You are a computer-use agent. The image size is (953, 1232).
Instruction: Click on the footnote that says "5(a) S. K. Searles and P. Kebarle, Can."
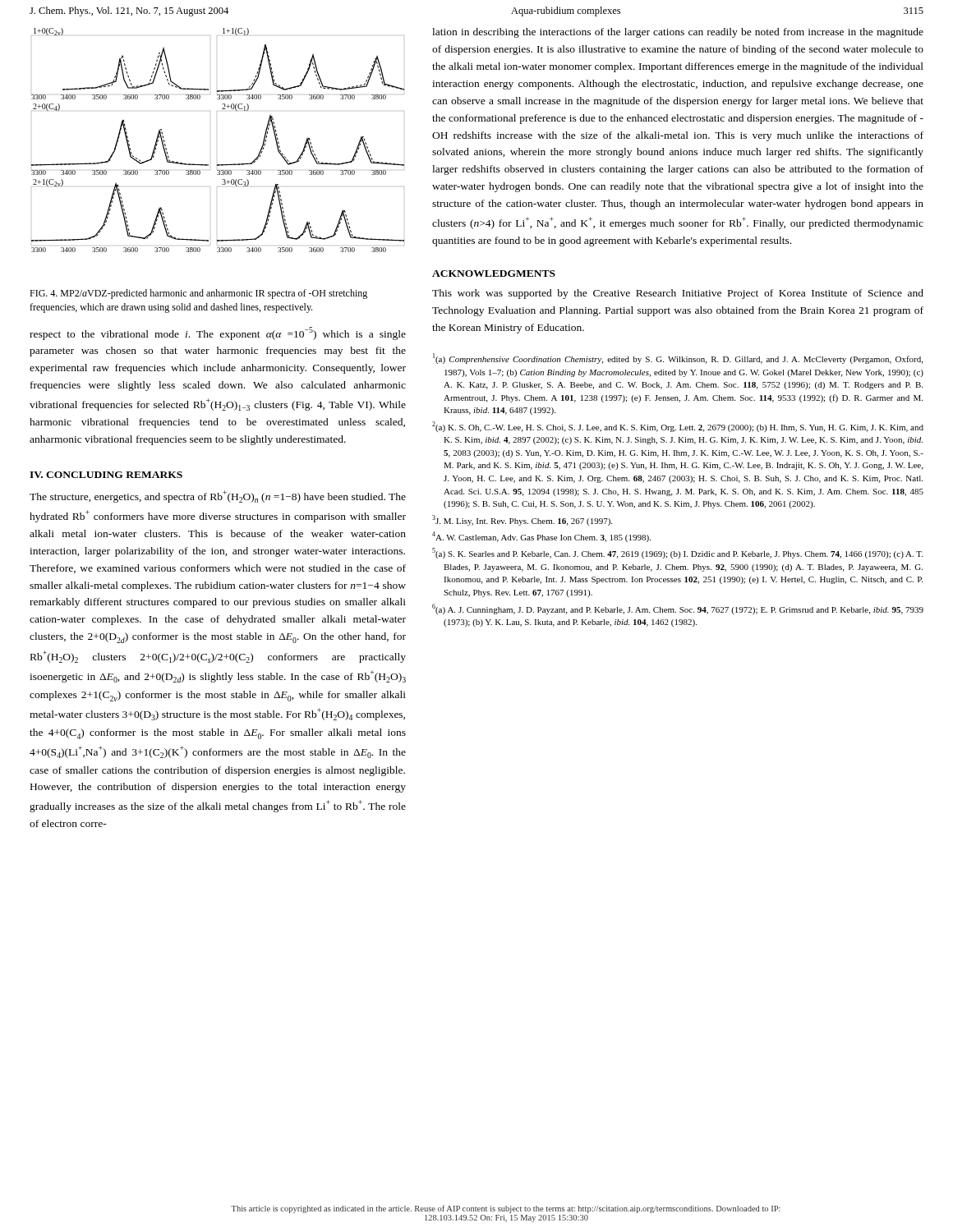click(678, 572)
